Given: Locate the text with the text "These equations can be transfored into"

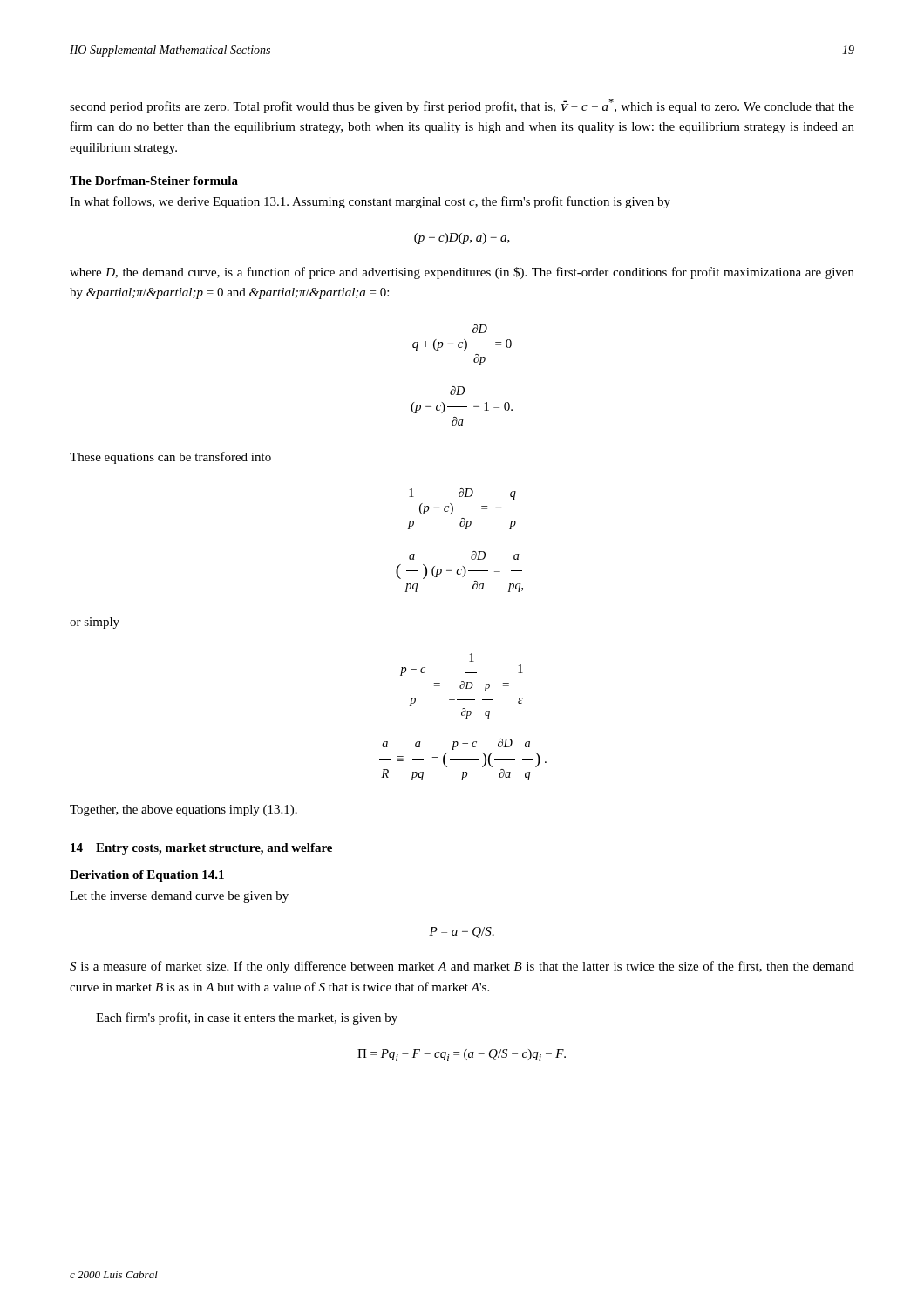Looking at the screenshot, I should (171, 457).
